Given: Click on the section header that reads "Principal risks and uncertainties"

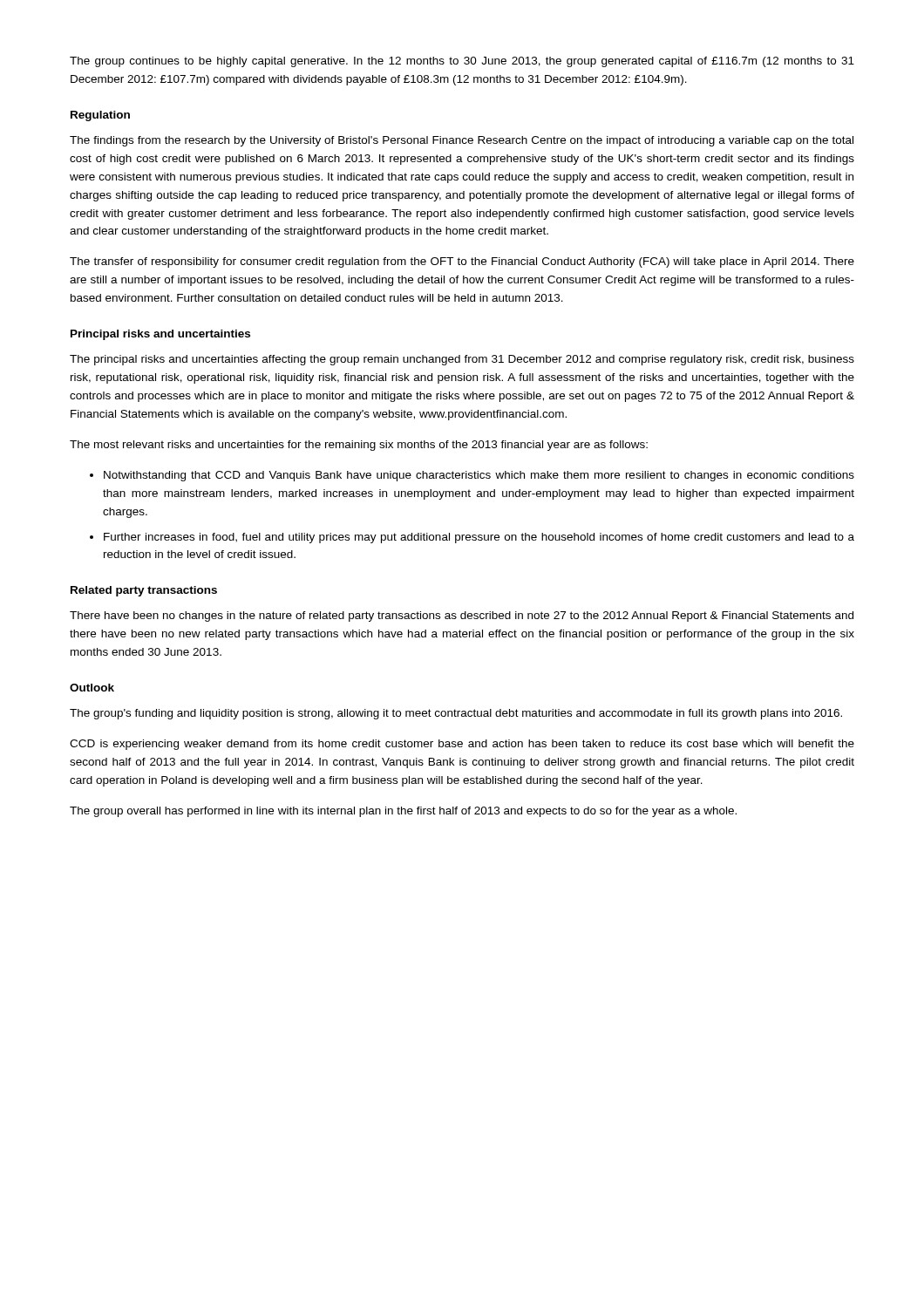Looking at the screenshot, I should coord(160,334).
